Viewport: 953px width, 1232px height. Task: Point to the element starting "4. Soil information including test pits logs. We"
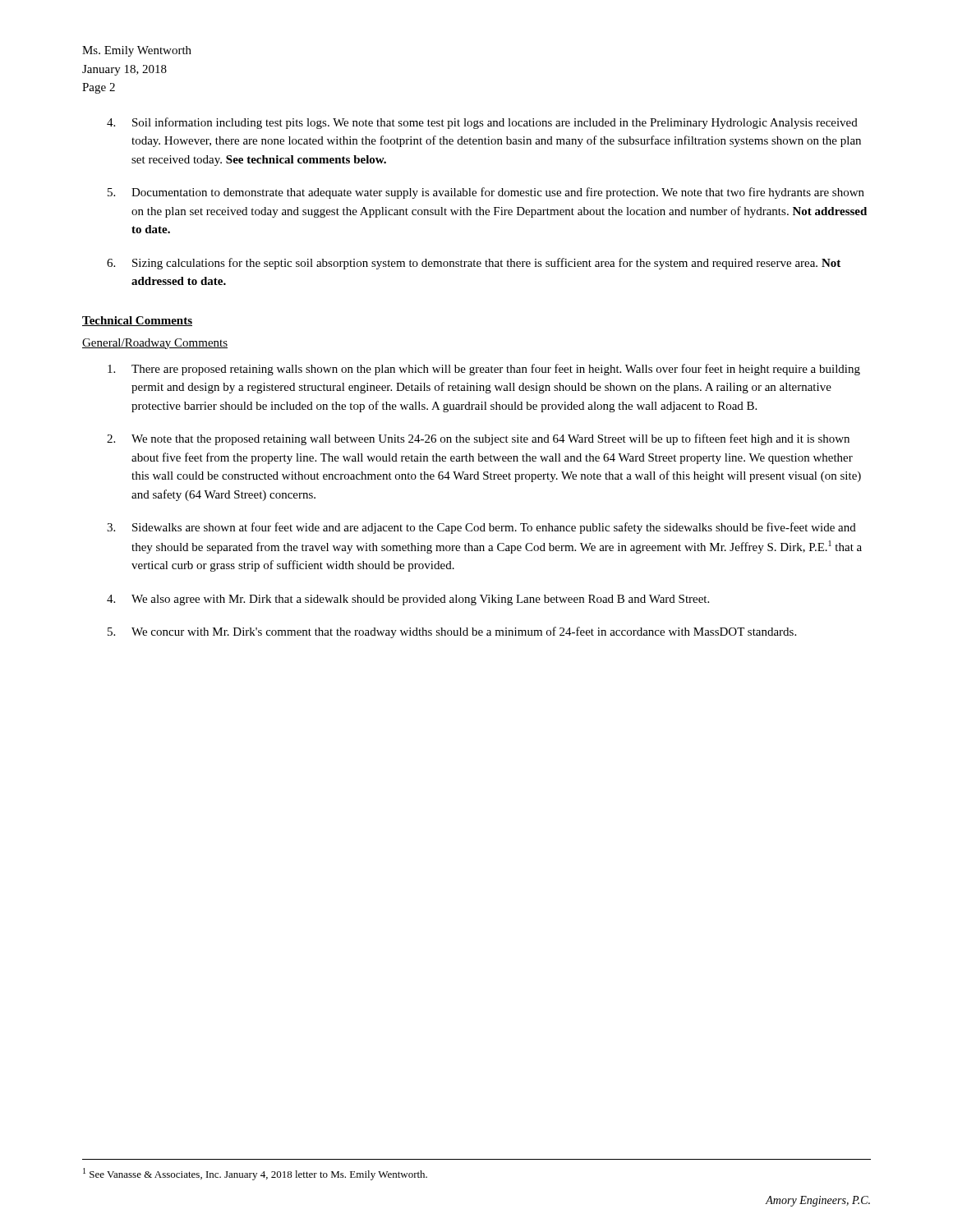(489, 141)
